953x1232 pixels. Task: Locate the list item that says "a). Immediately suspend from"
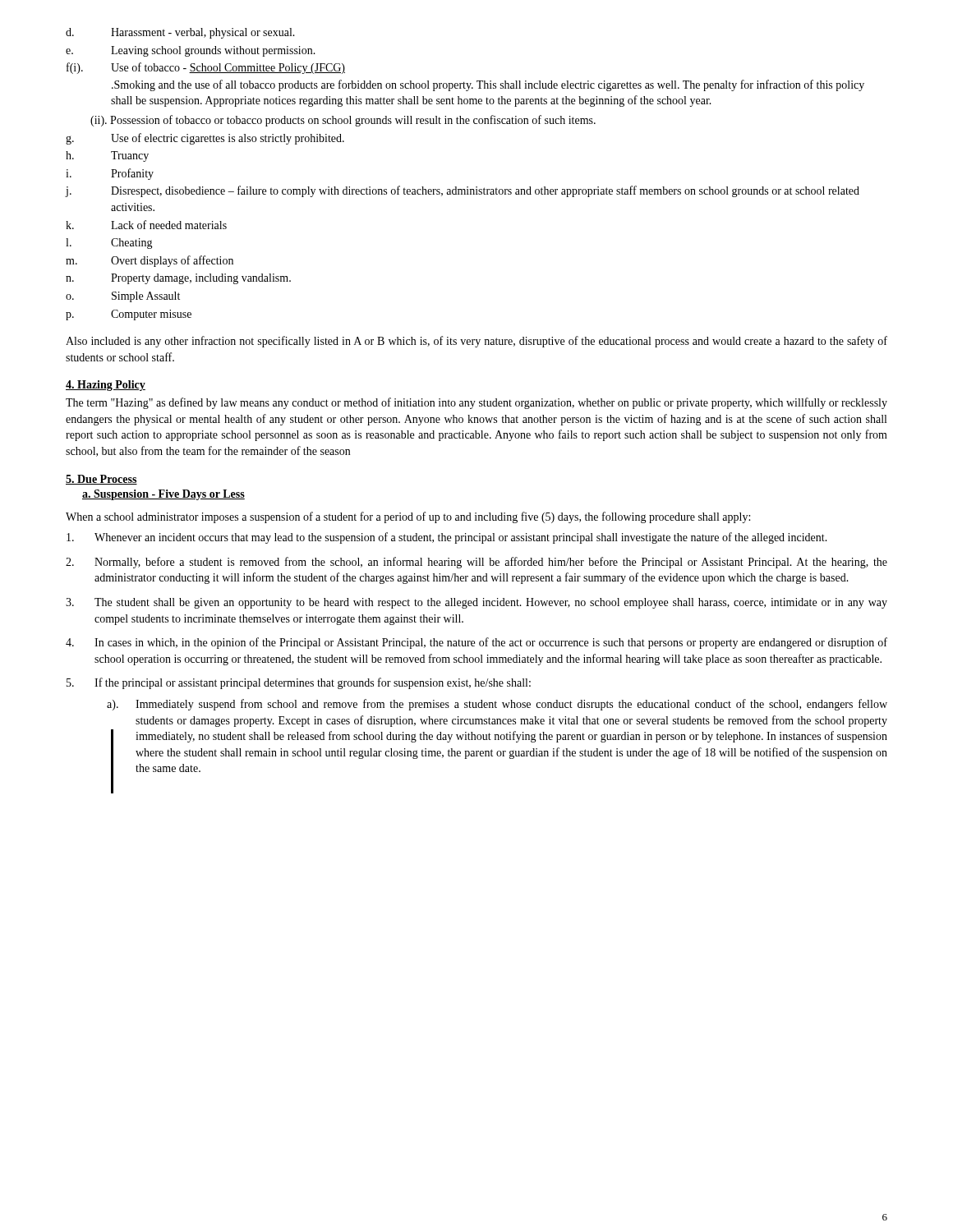point(497,737)
